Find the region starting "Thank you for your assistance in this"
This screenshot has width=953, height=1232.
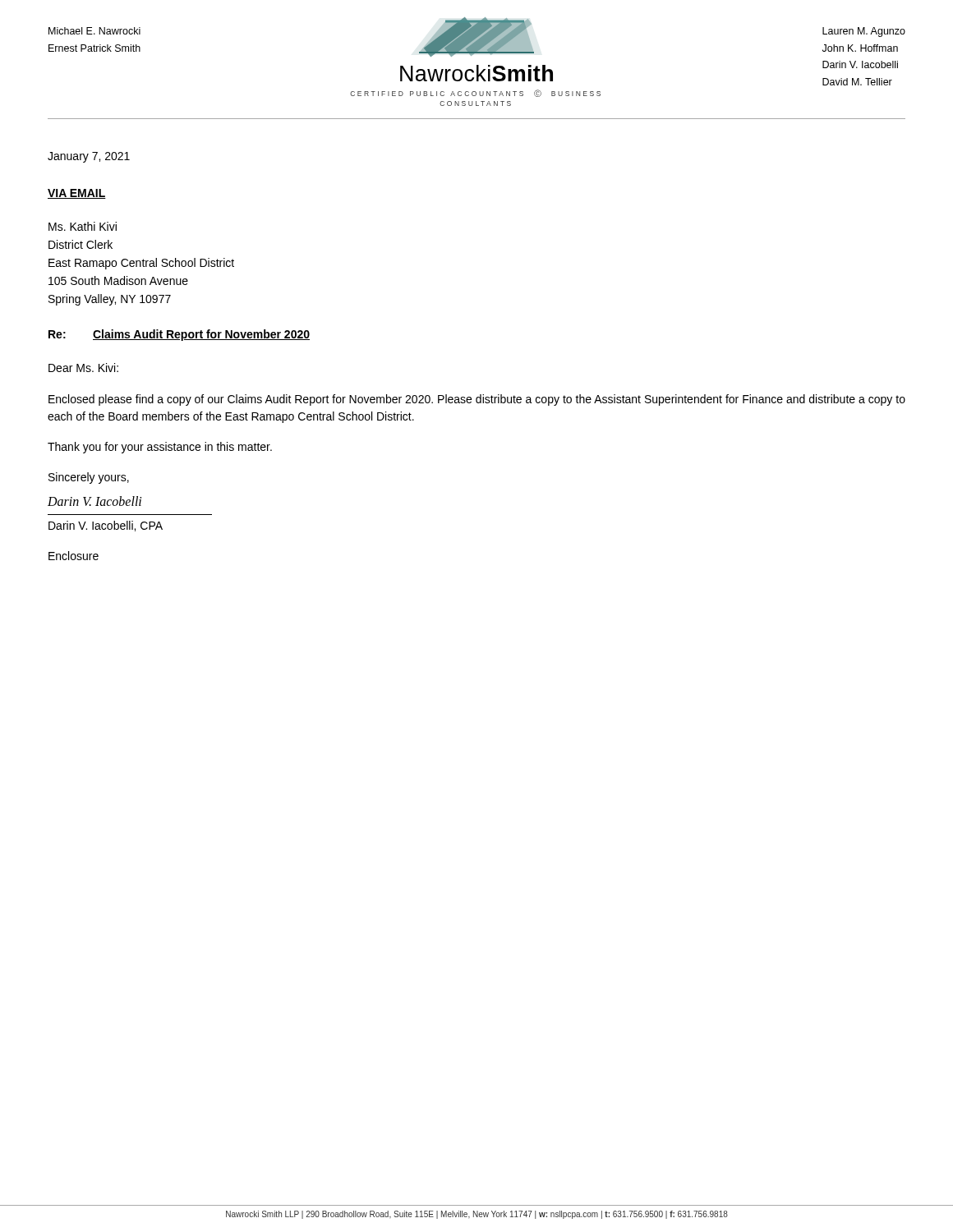160,447
